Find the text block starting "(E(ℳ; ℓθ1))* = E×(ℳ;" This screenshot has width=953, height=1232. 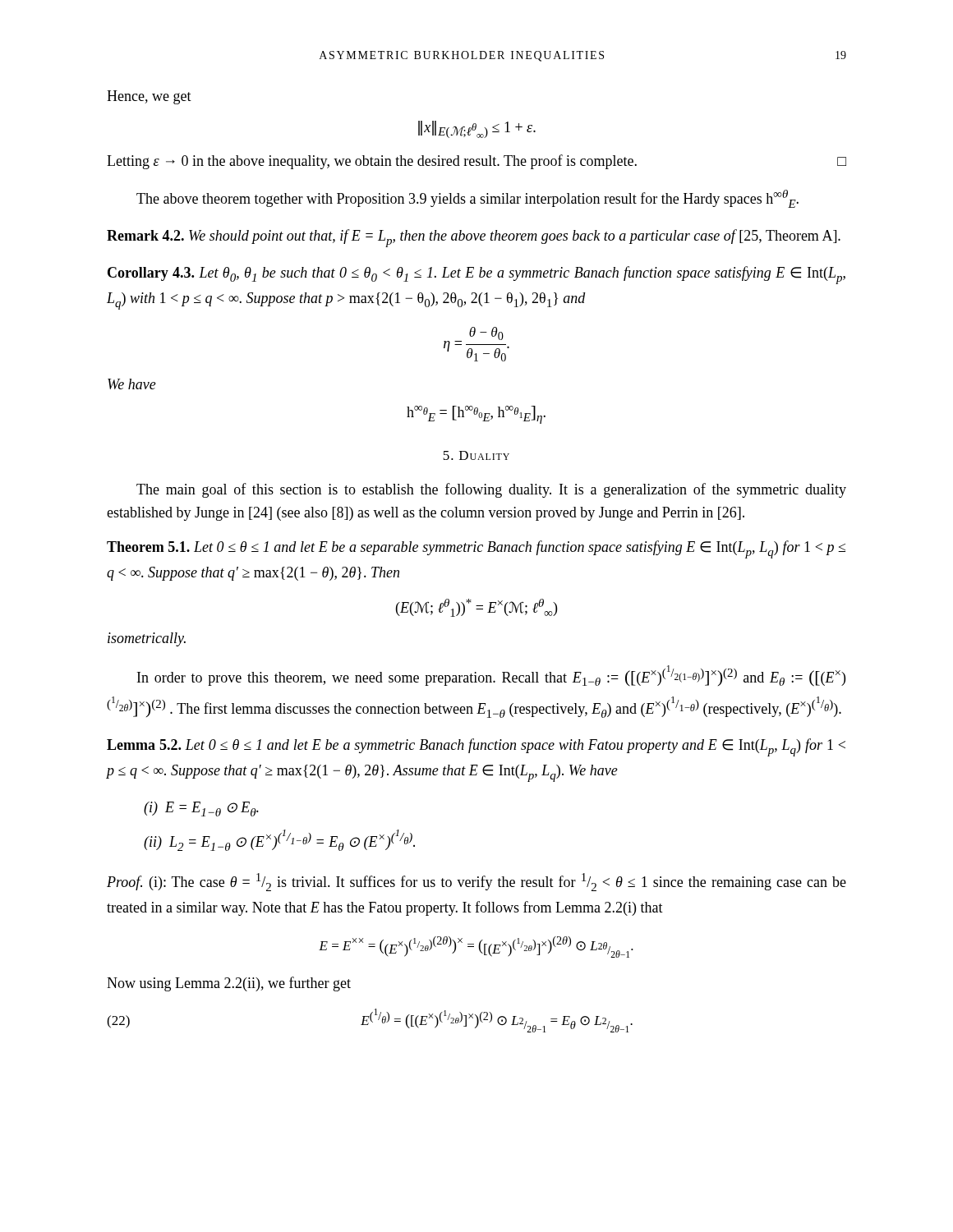(x=476, y=607)
